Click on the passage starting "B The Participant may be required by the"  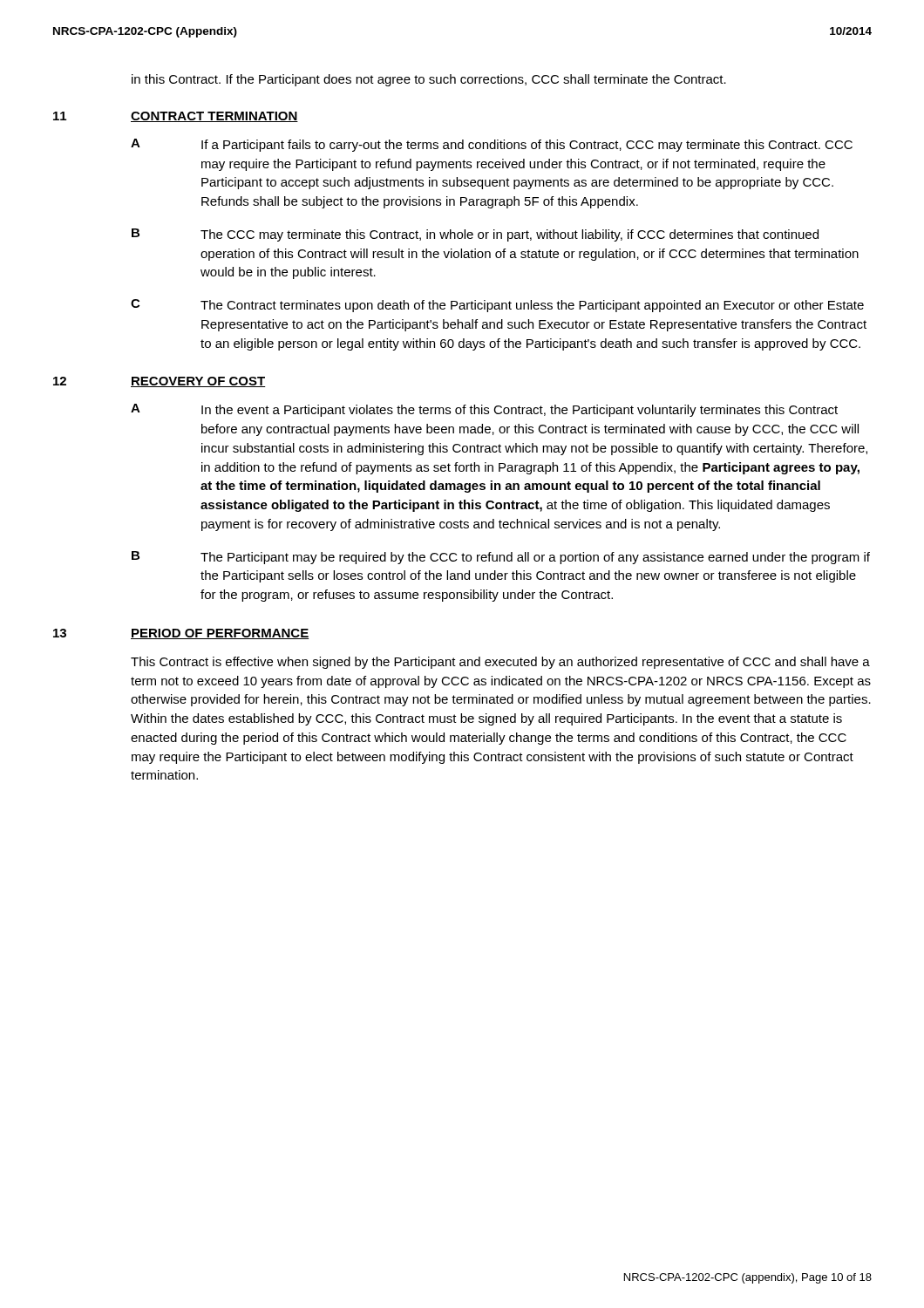coord(501,576)
